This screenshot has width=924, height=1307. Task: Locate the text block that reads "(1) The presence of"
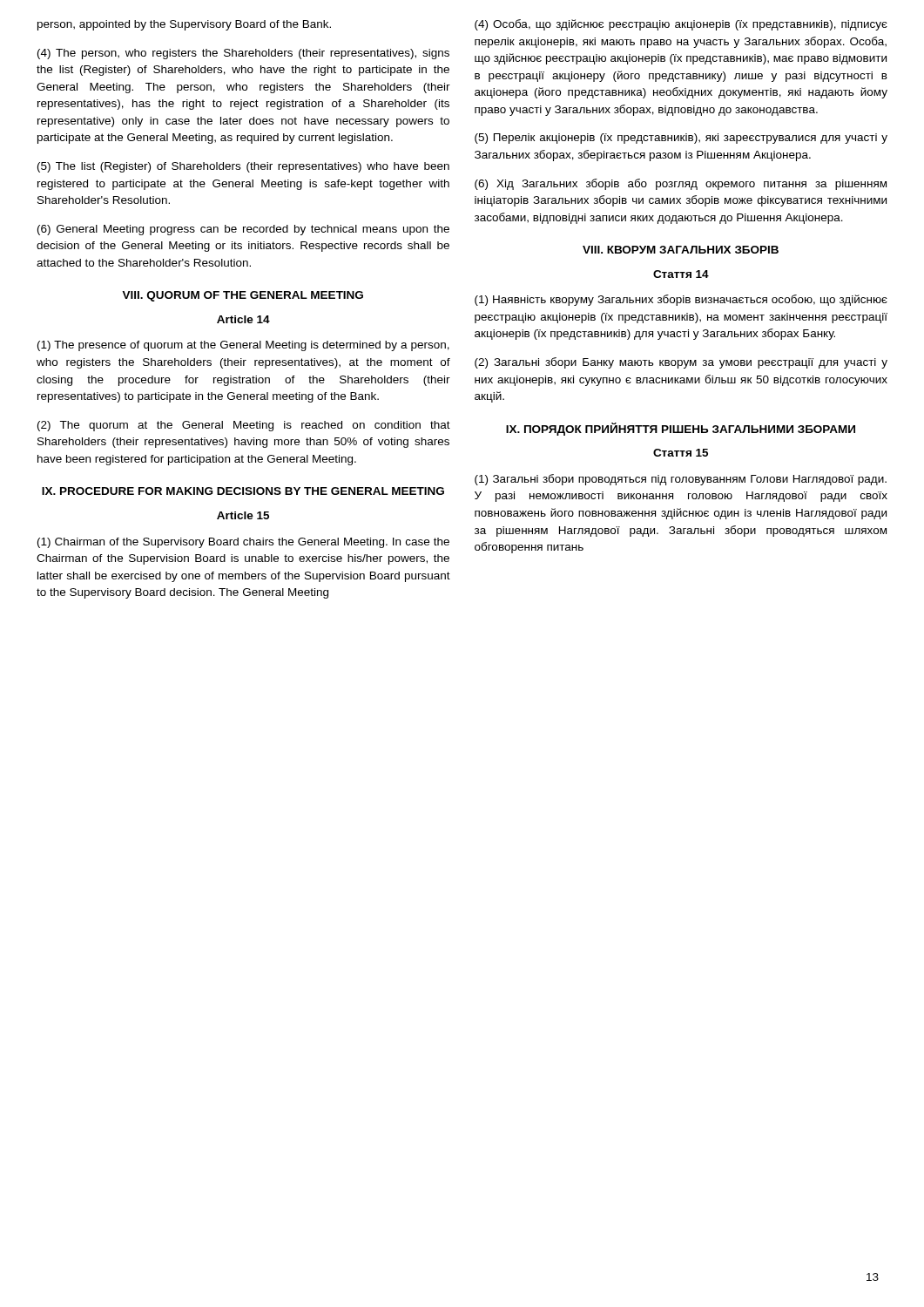[x=243, y=371]
